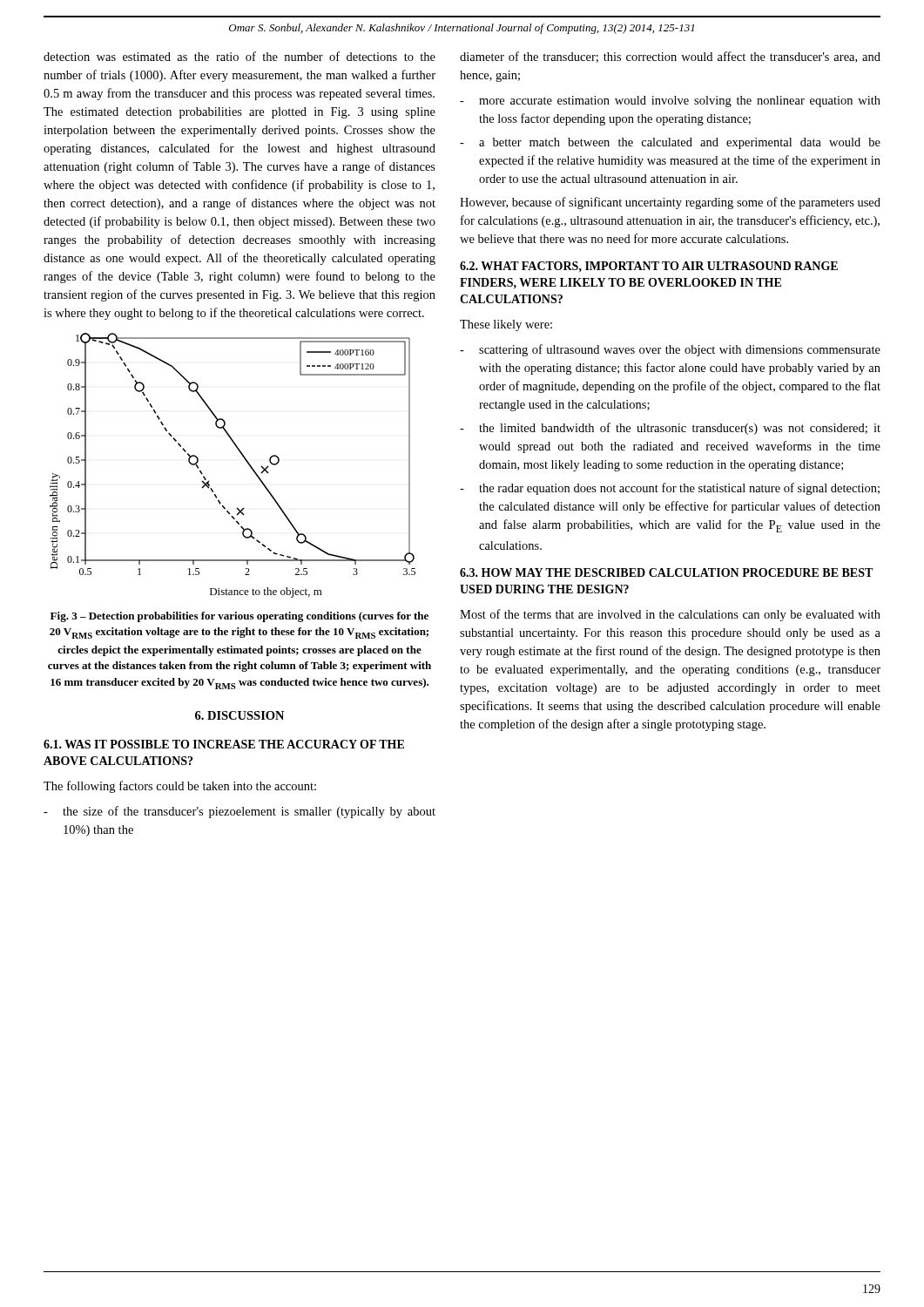Click the passage that begins "- a better match between the calculated and"
The height and width of the screenshot is (1307, 924).
click(670, 161)
